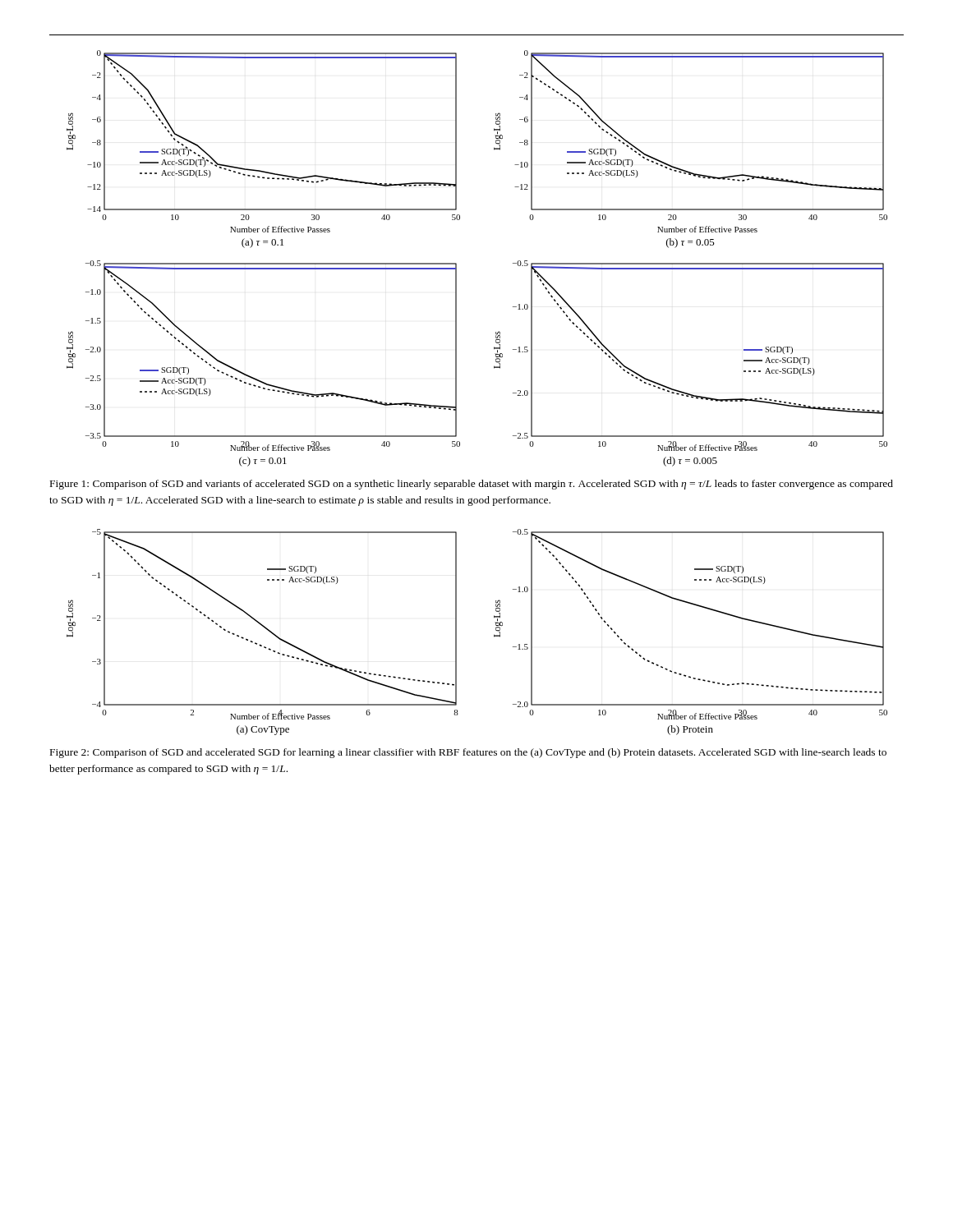Screen dimensions: 1232x953
Task: Where is the caption that starts "Figure 1: Comparison of SGD and variants"?
Action: tap(471, 492)
